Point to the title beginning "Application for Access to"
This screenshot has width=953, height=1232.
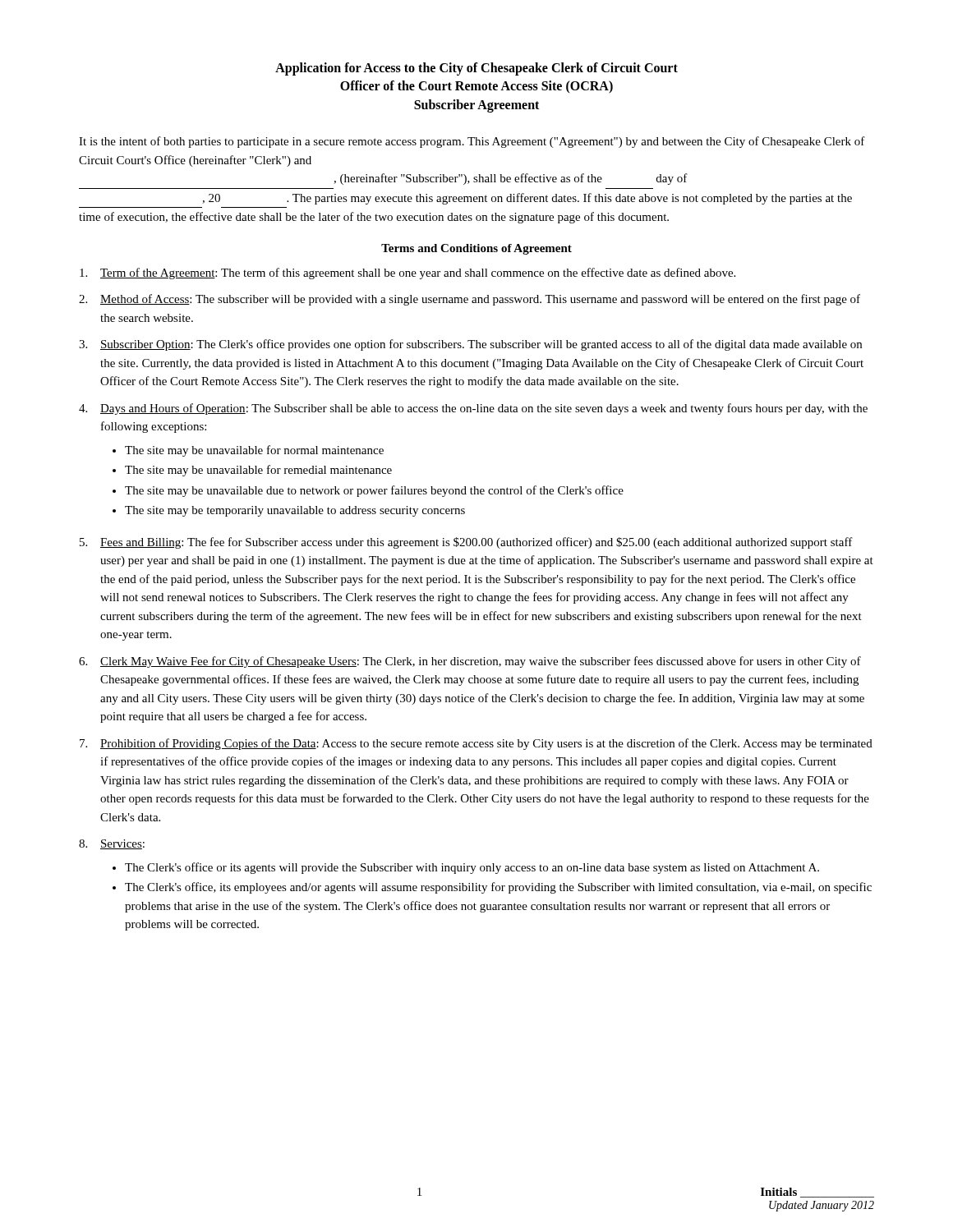point(476,87)
